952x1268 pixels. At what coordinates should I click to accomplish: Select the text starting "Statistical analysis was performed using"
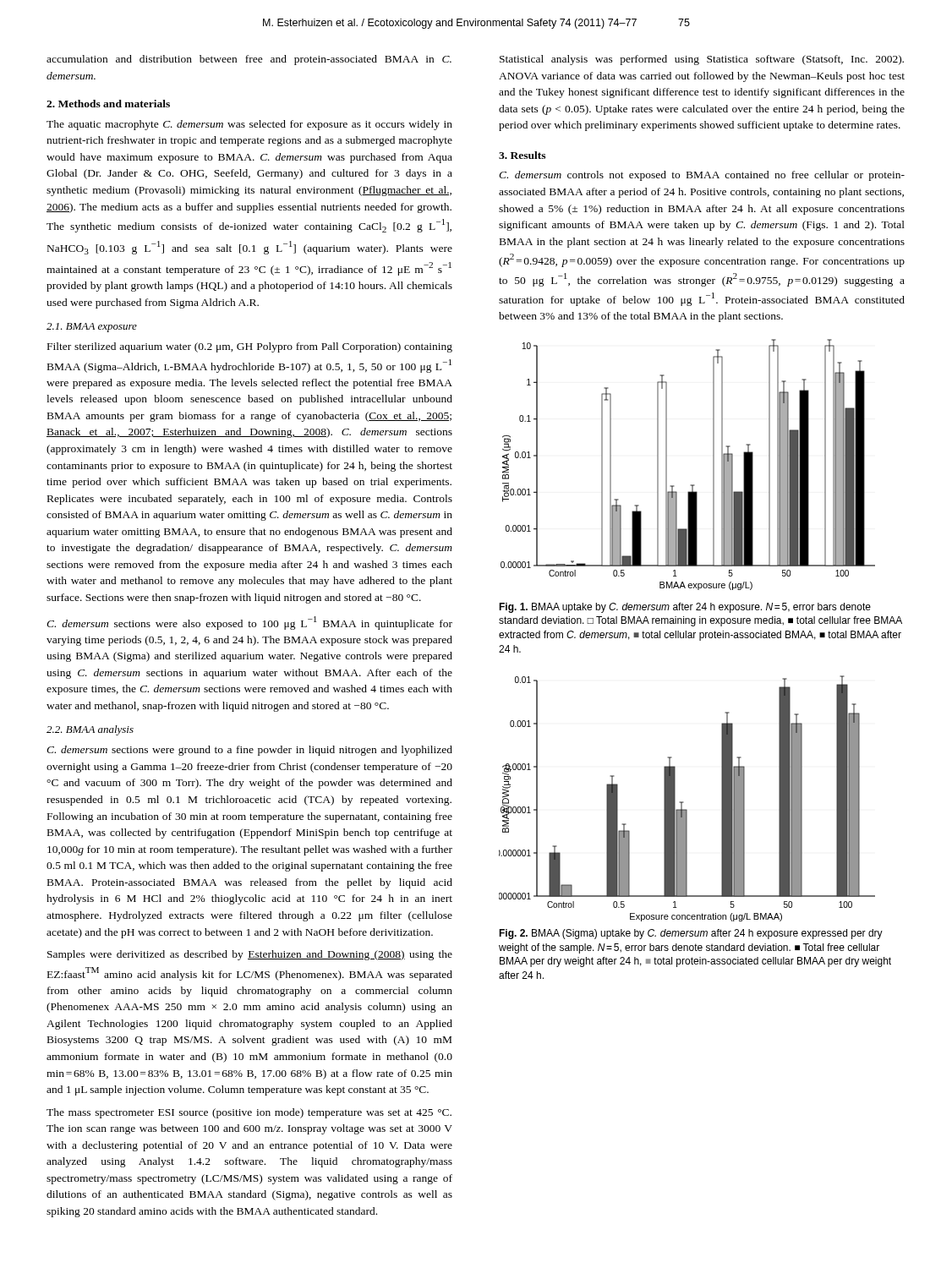click(702, 92)
